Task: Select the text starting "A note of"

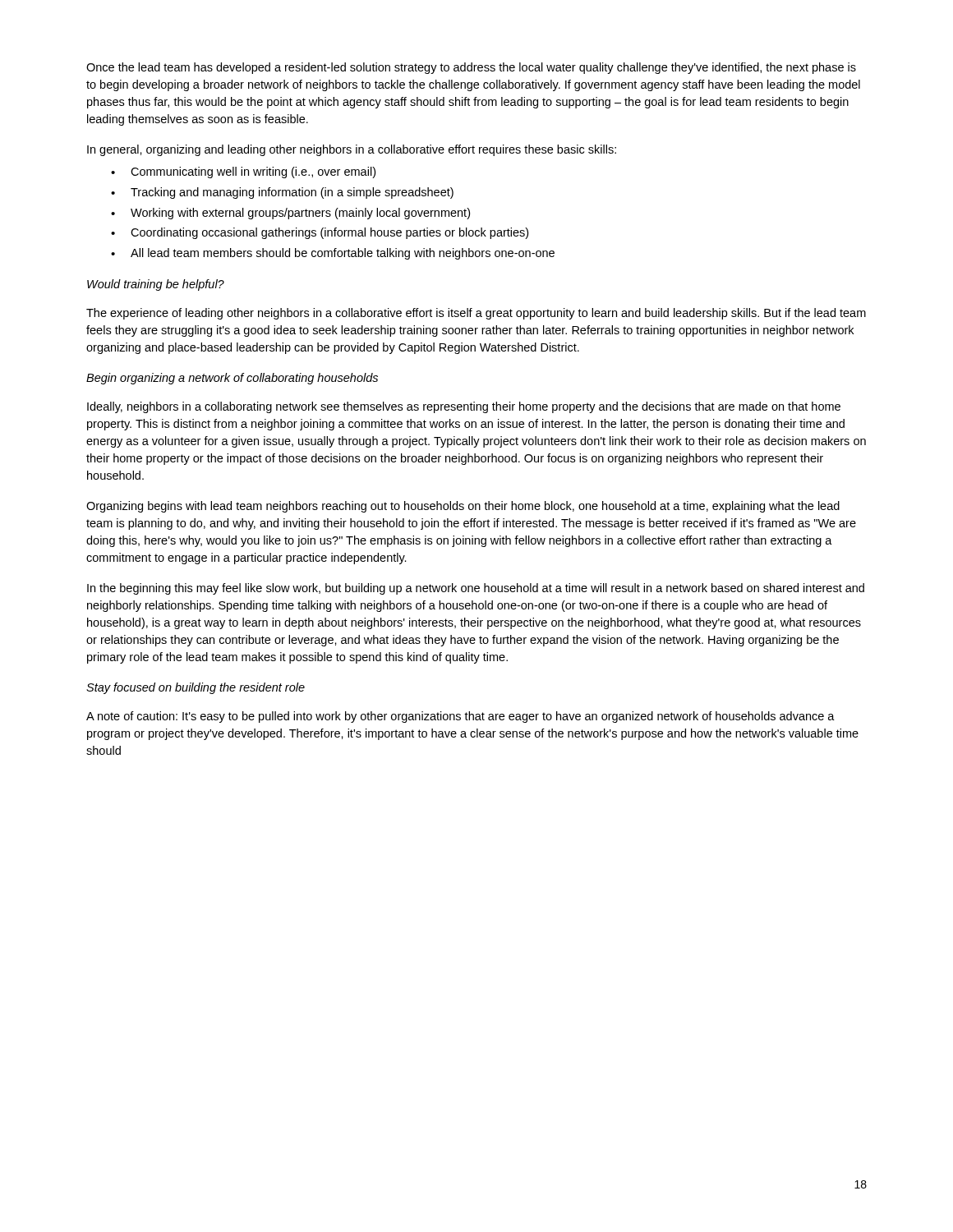Action: coord(472,734)
